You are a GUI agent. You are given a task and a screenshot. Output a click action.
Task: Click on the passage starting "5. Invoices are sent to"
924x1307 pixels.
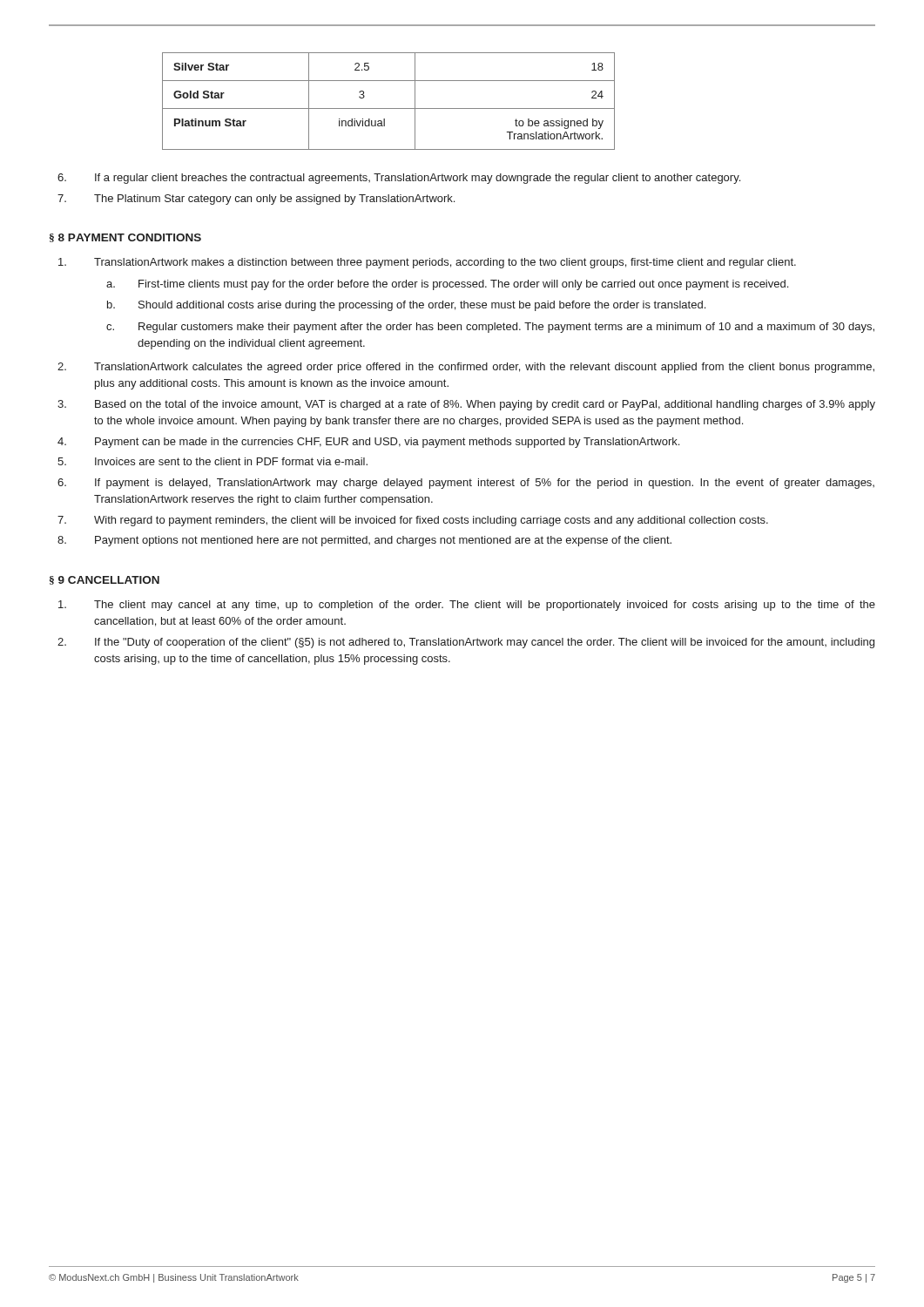[212, 461]
